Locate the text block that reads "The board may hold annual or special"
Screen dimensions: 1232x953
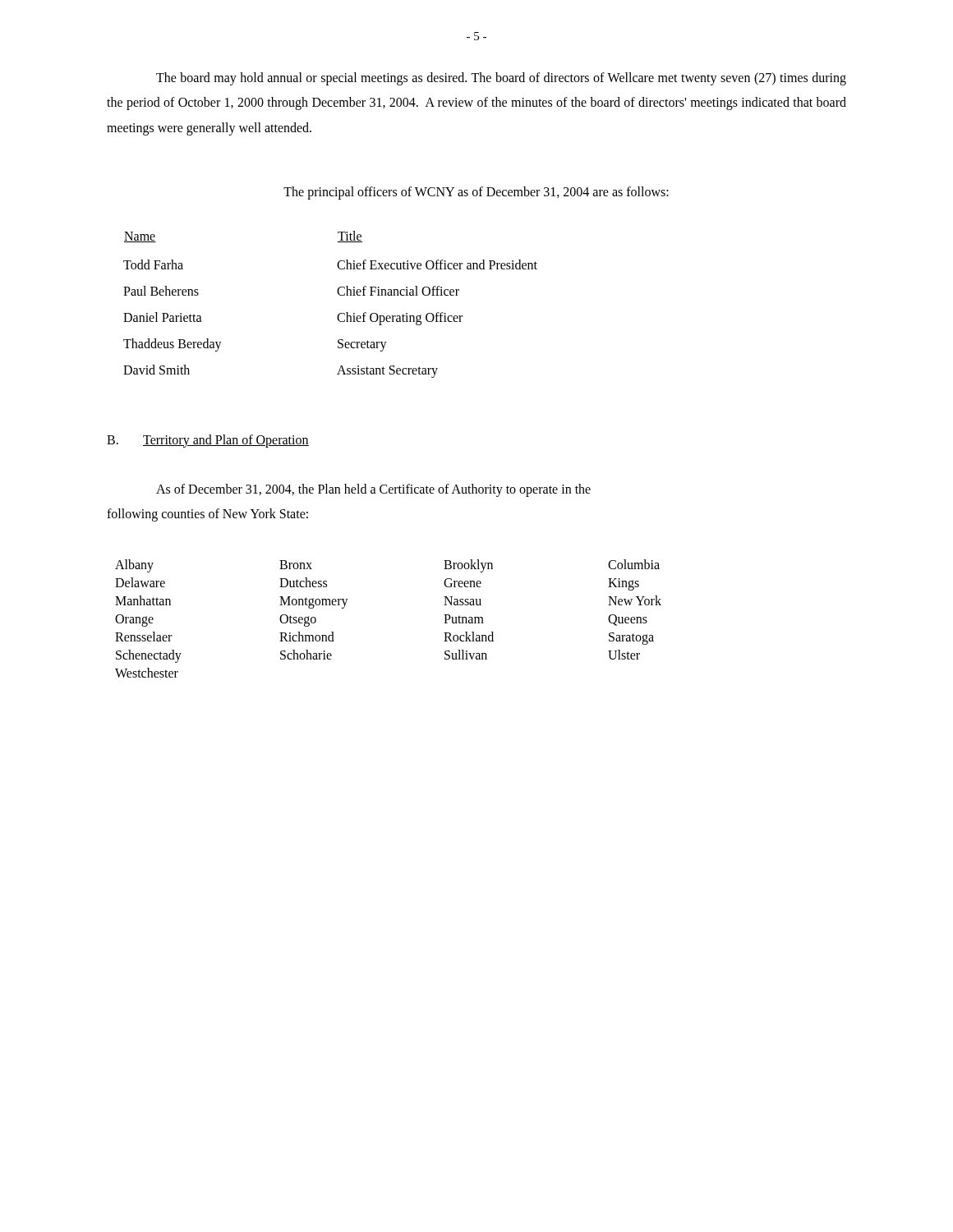point(476,103)
